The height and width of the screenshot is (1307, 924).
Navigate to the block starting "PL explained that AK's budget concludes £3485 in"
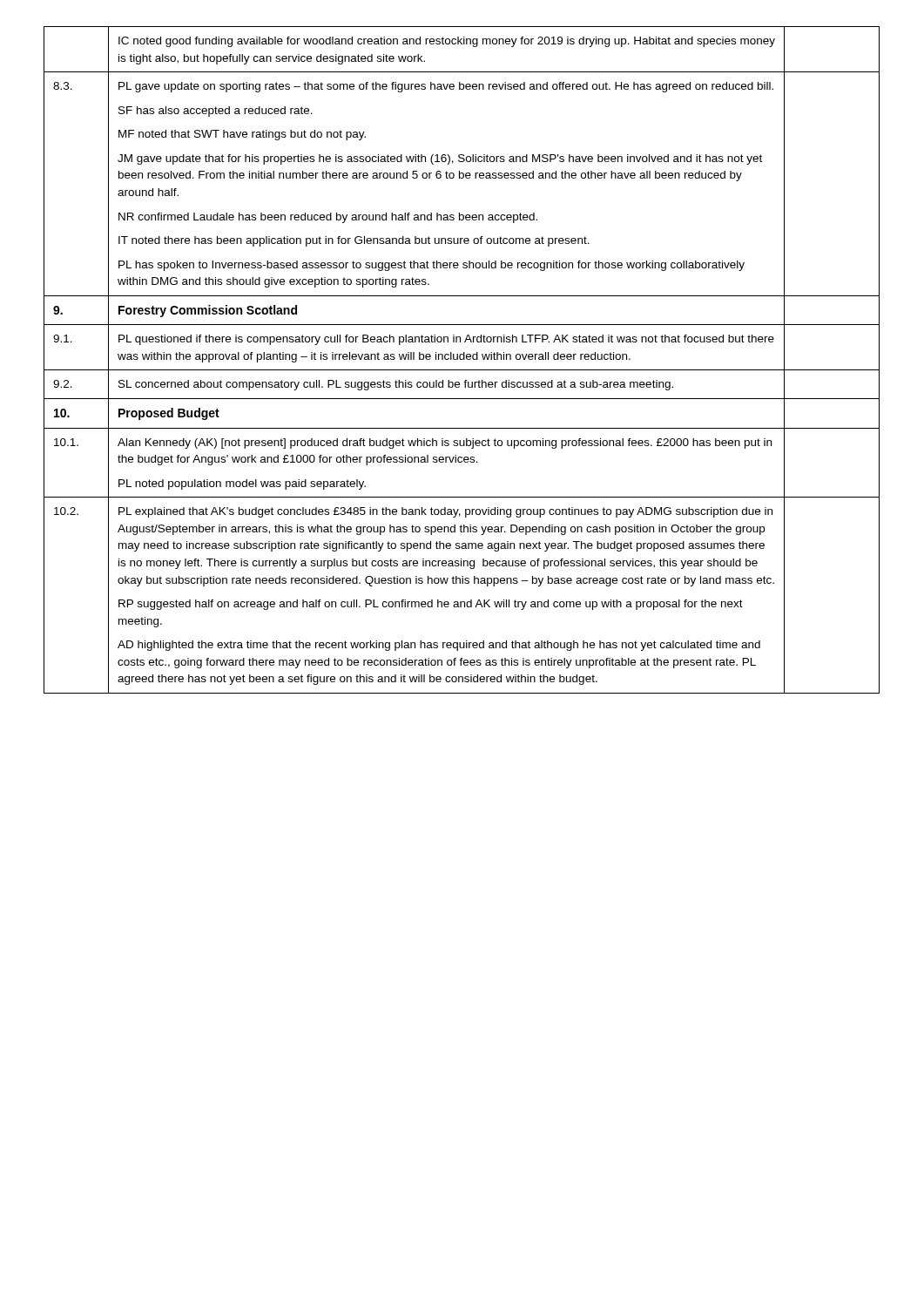447,595
